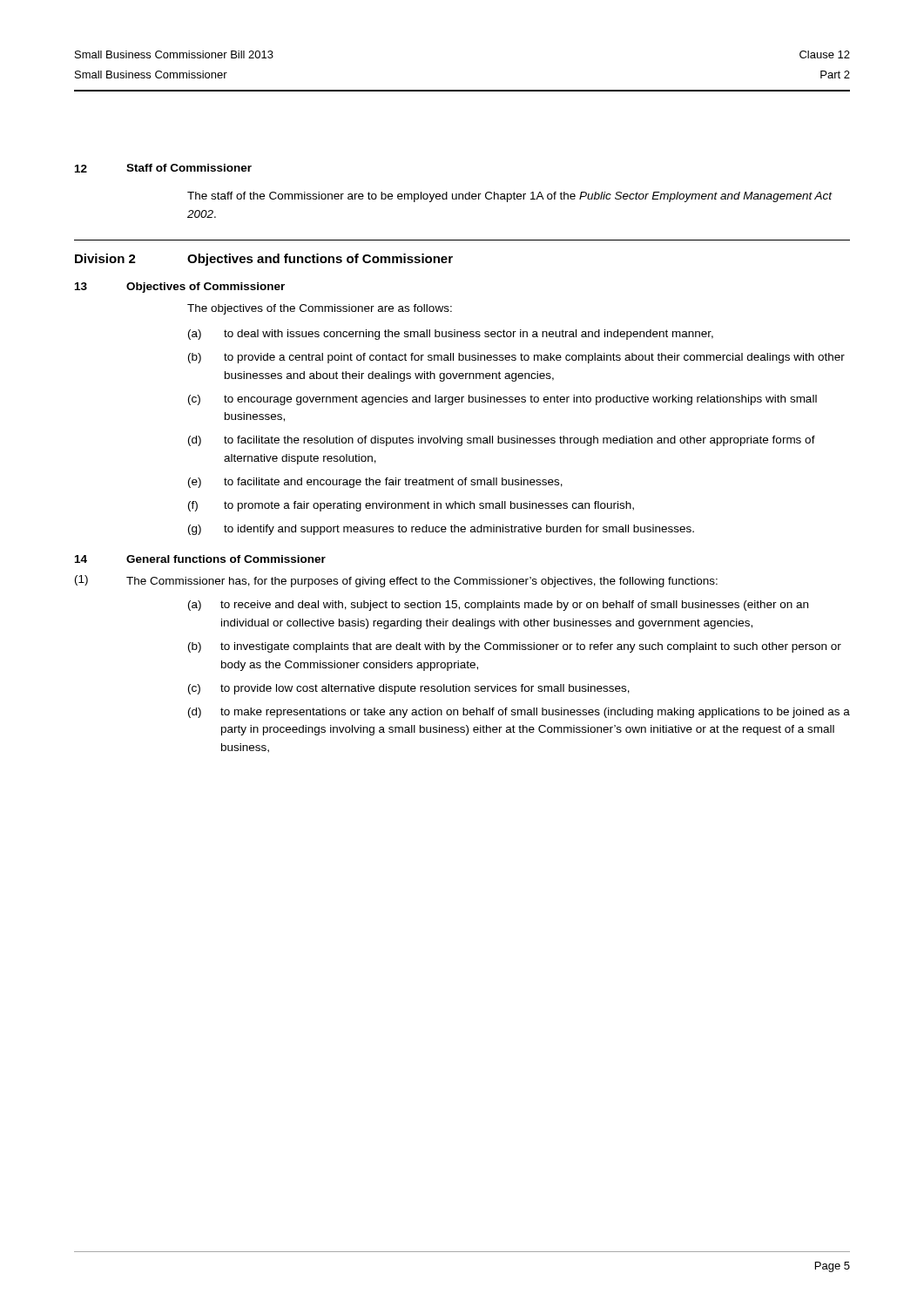Navigate to the block starting "(c) to encourage"
The image size is (924, 1307).
pyautogui.click(x=519, y=408)
